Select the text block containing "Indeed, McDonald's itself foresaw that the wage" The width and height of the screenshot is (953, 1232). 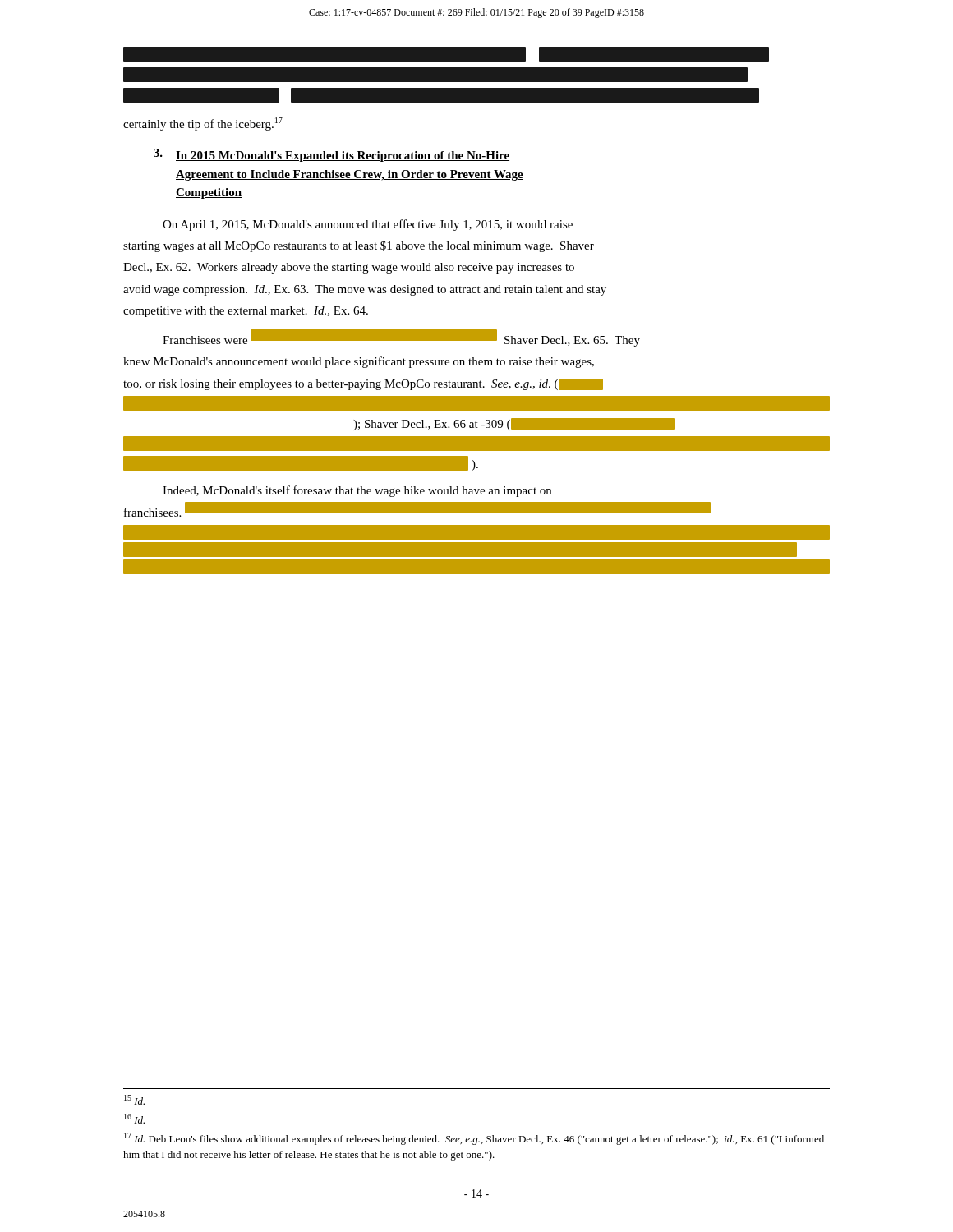point(357,491)
